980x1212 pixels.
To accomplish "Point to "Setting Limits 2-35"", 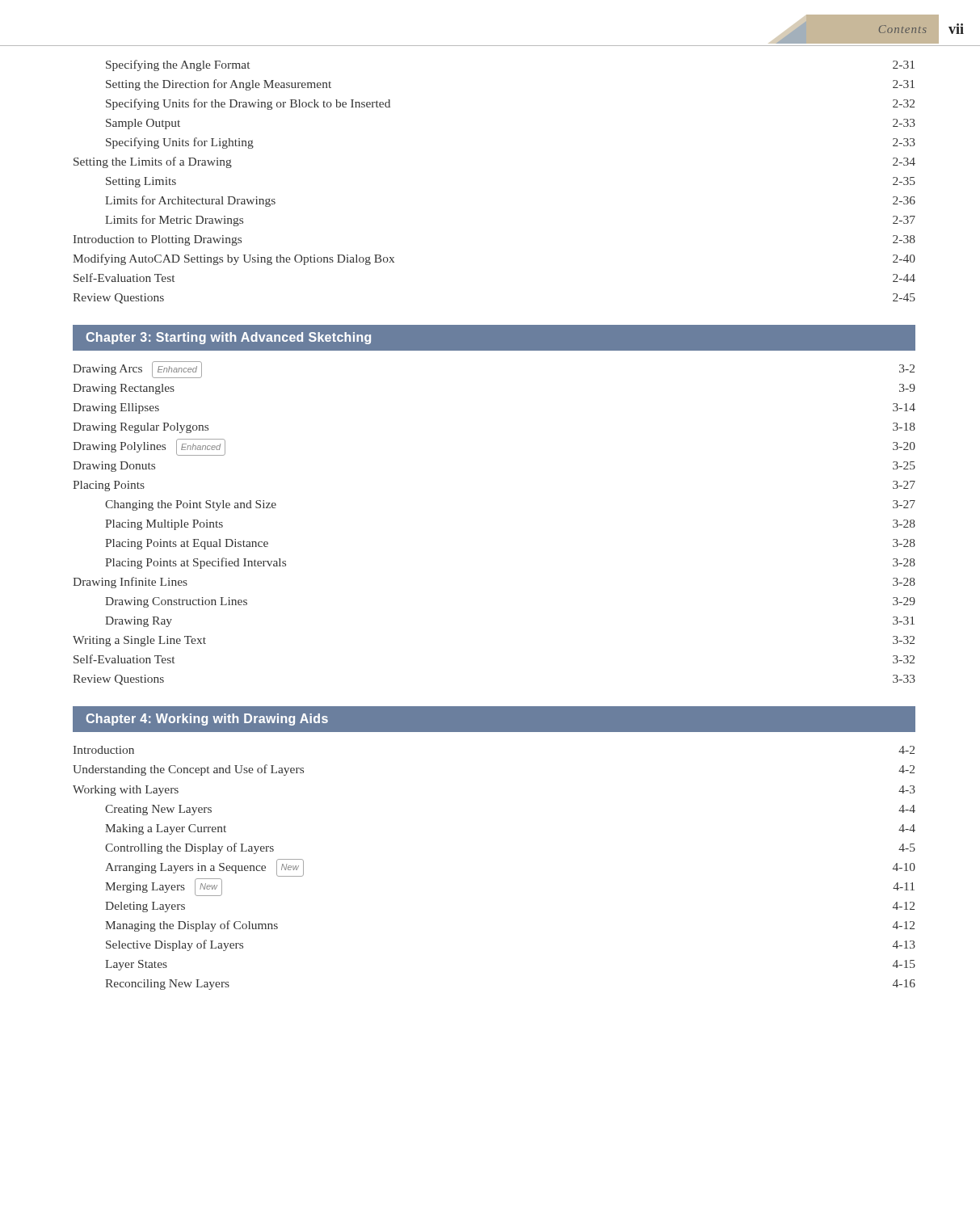I will [139, 182].
